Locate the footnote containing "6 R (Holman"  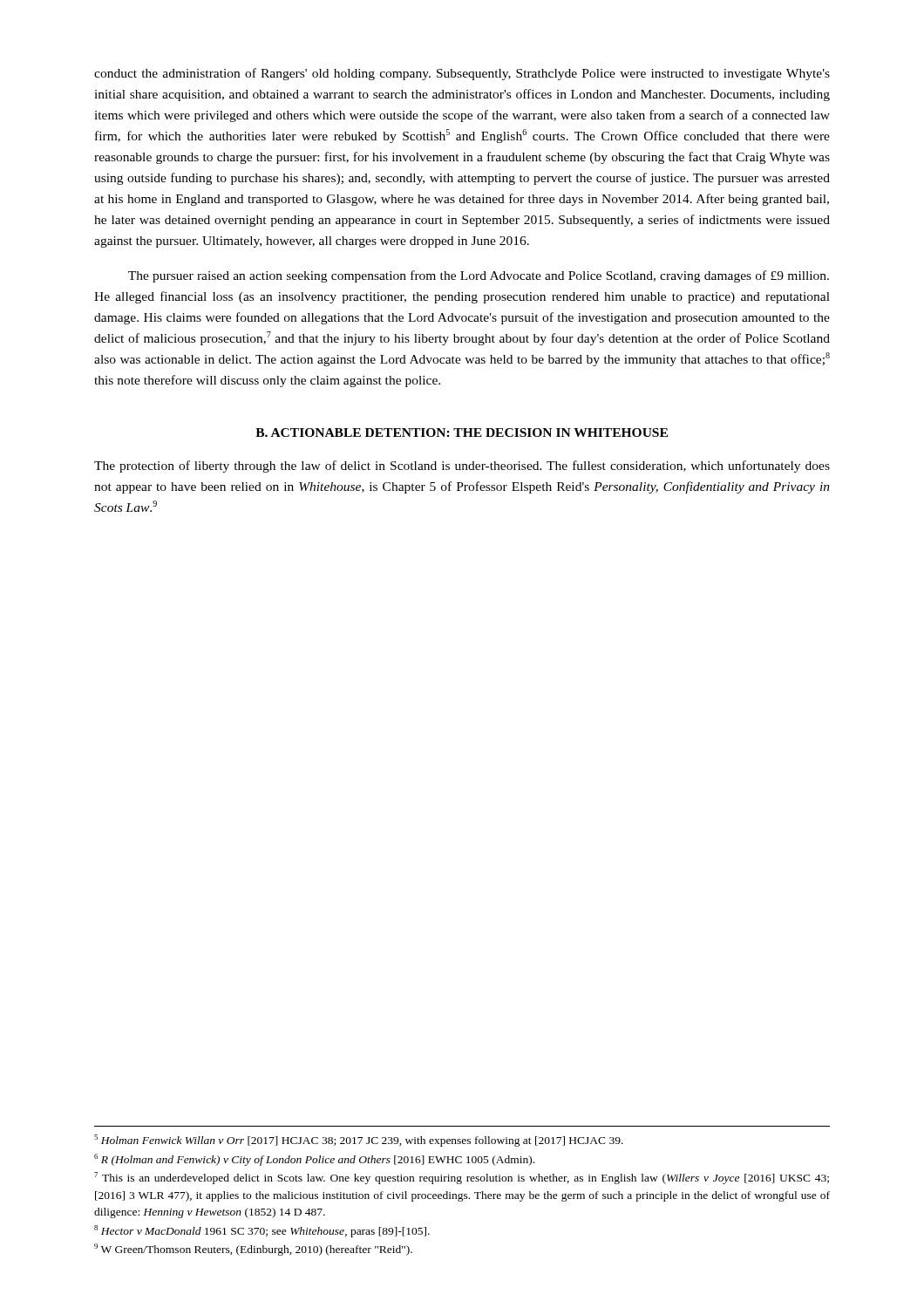tap(315, 1158)
